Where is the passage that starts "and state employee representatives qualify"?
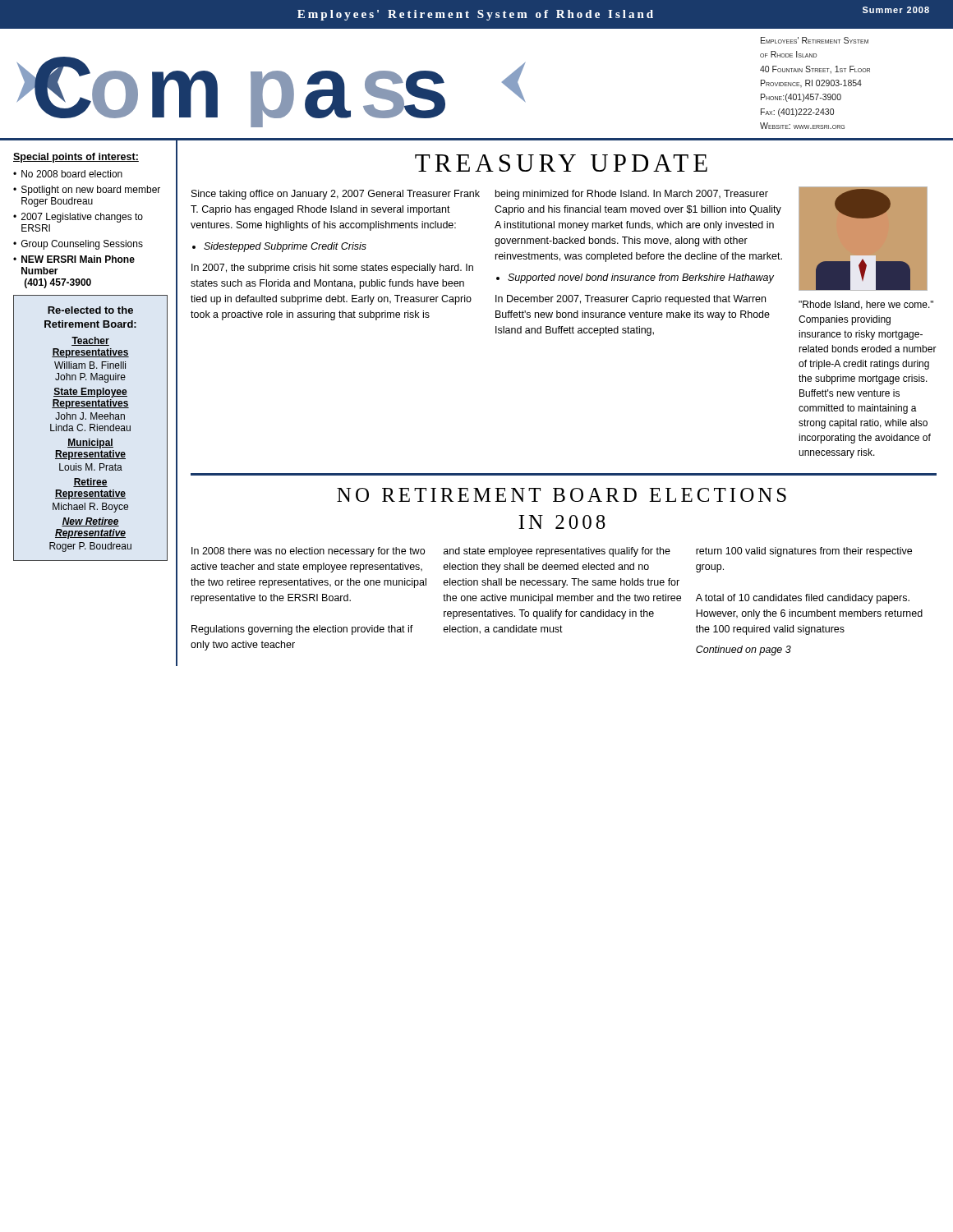 point(562,590)
